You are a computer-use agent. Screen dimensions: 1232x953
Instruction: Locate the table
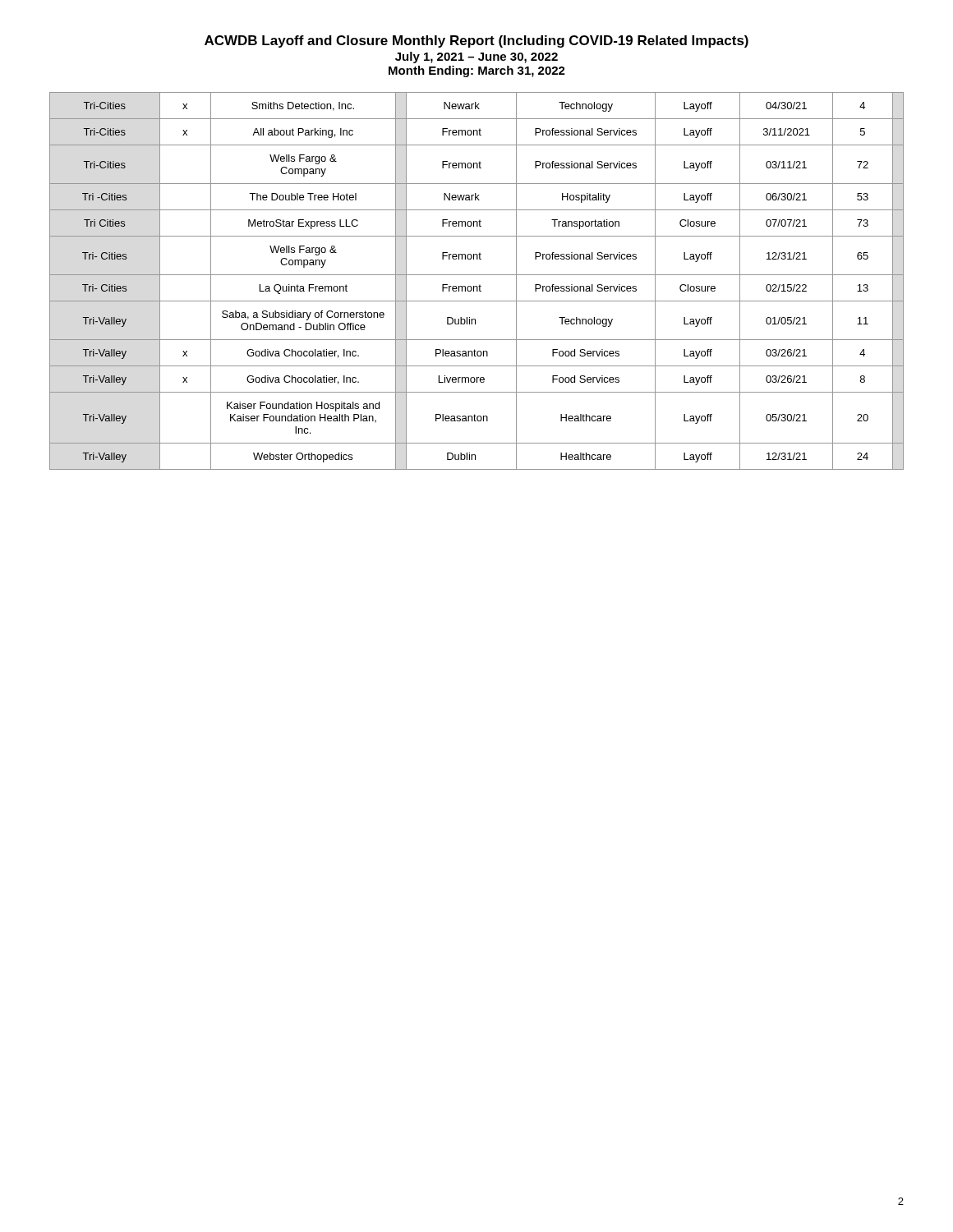[476, 281]
